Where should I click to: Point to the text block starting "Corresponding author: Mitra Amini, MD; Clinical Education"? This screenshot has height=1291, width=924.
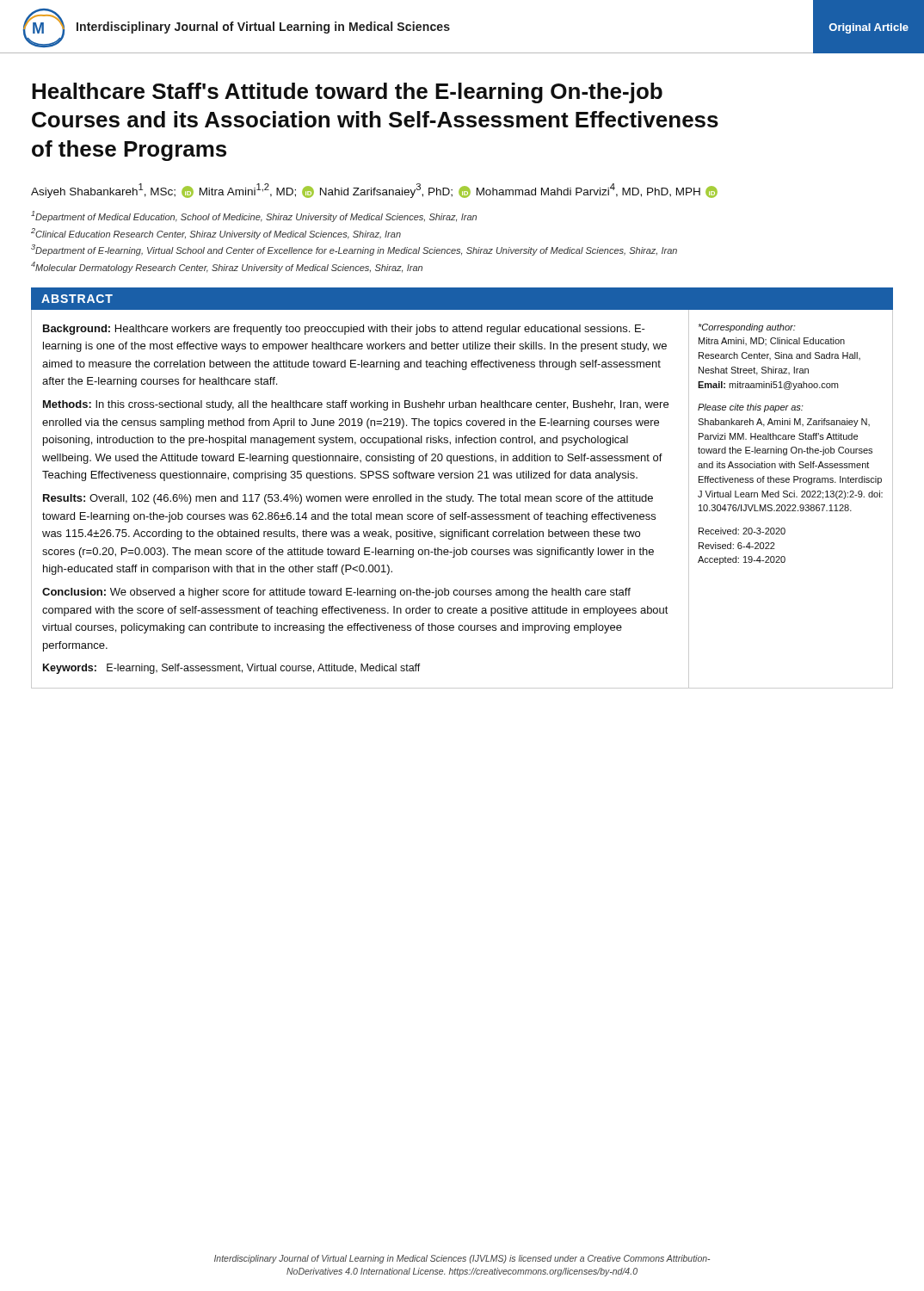click(x=779, y=356)
